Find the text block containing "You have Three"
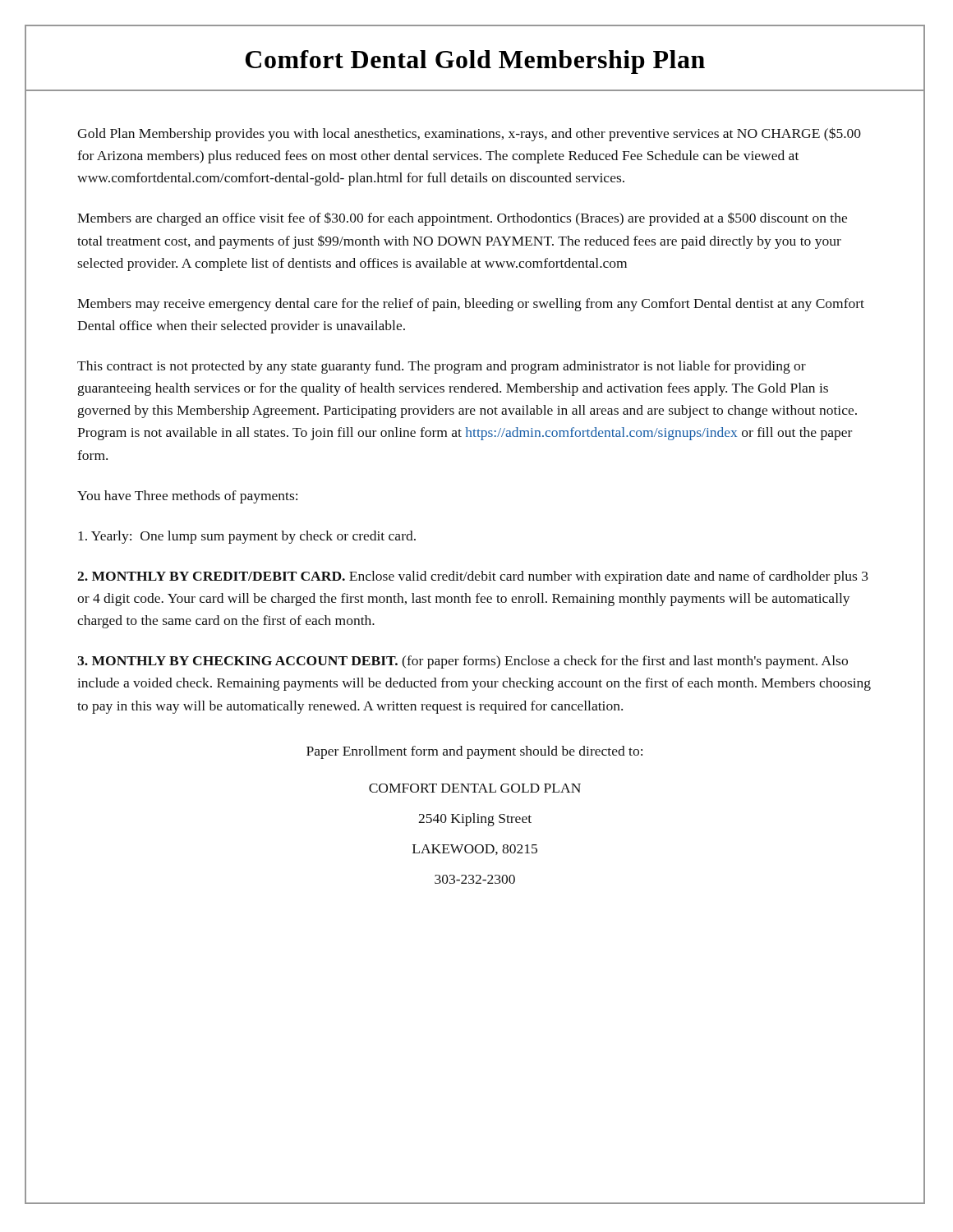Image resolution: width=953 pixels, height=1232 pixels. click(188, 495)
